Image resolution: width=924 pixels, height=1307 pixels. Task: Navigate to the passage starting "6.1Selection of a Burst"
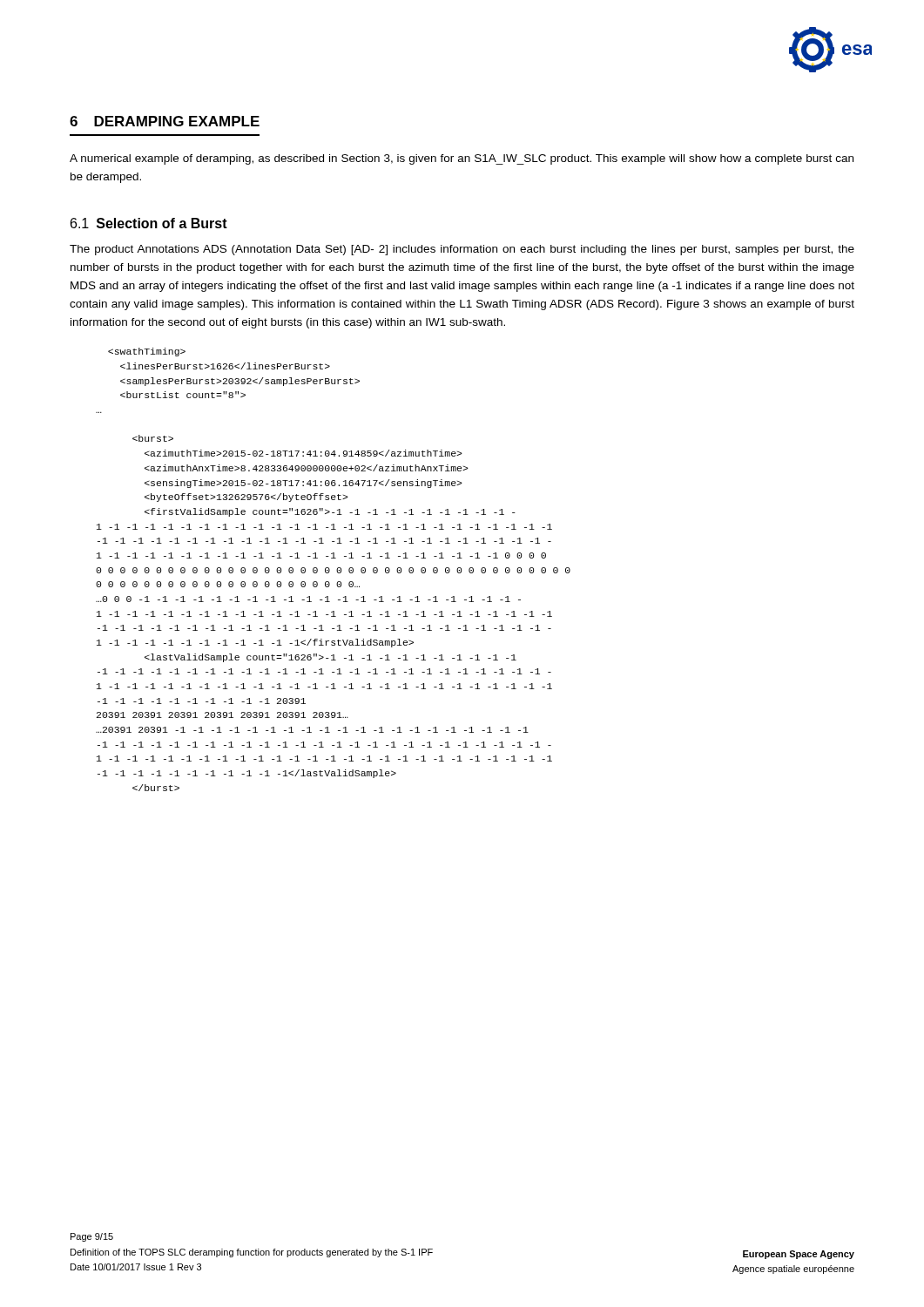point(148,223)
